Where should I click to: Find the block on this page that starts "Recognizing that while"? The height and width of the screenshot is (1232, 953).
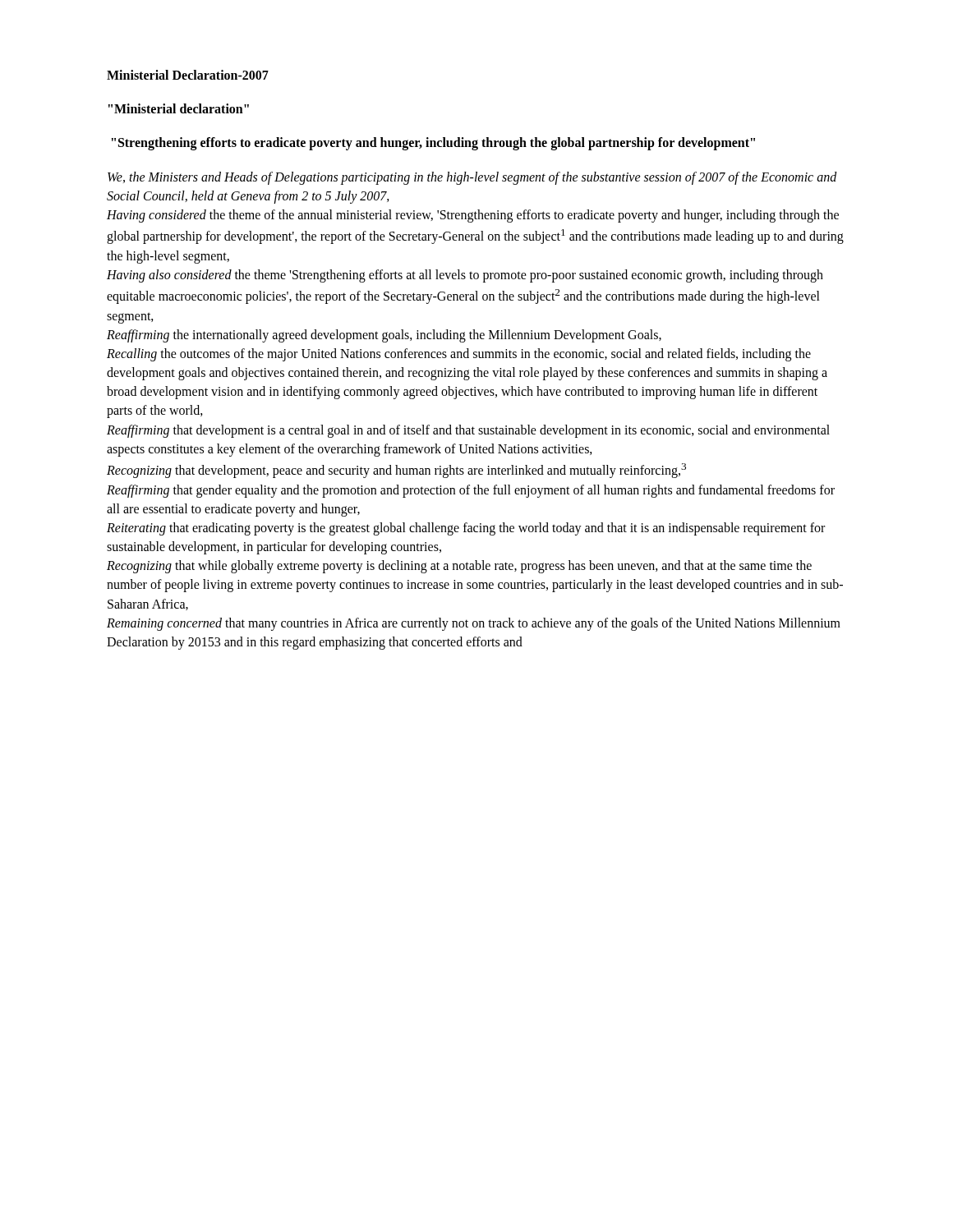point(476,585)
